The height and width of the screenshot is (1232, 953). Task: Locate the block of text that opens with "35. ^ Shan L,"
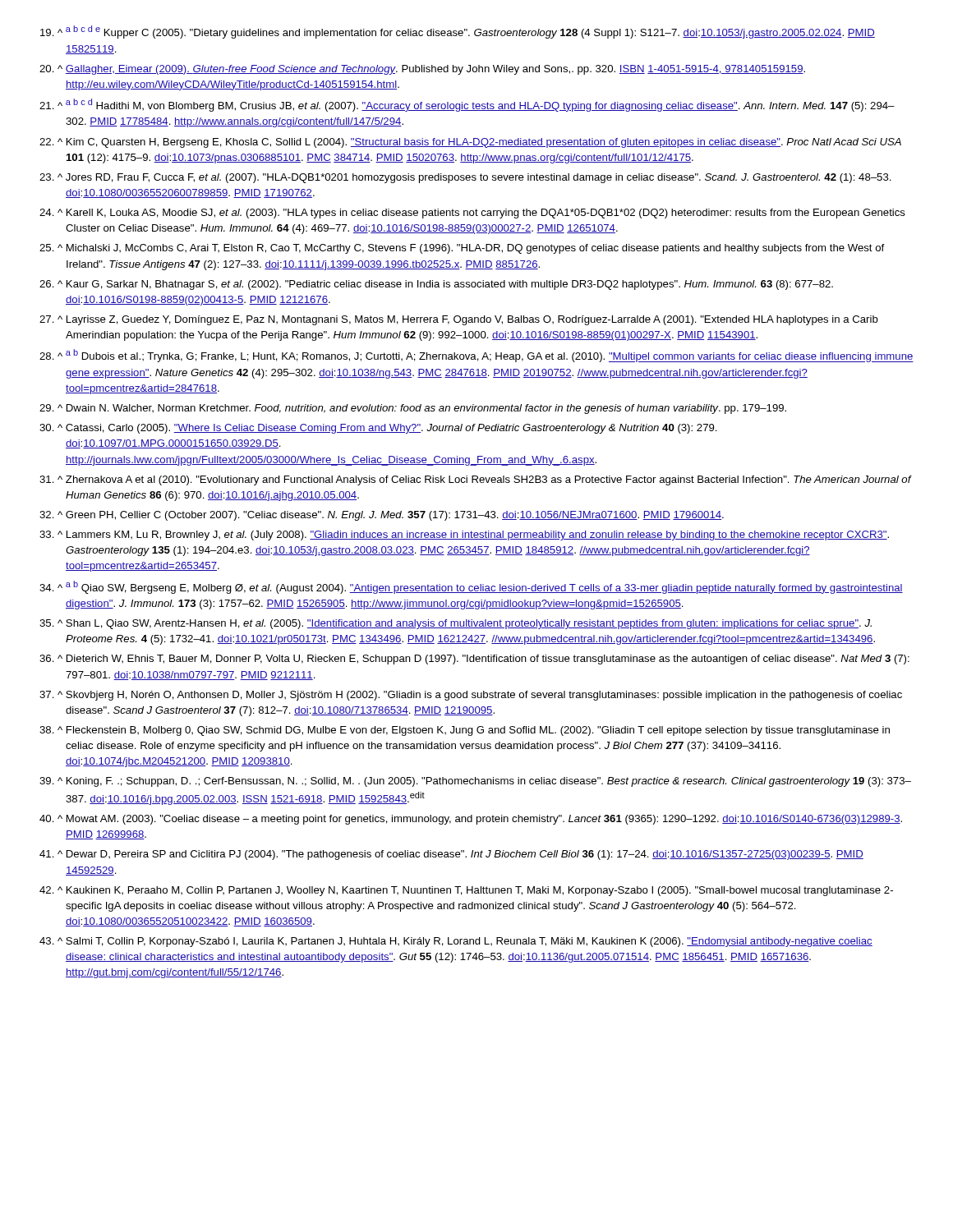tap(458, 631)
